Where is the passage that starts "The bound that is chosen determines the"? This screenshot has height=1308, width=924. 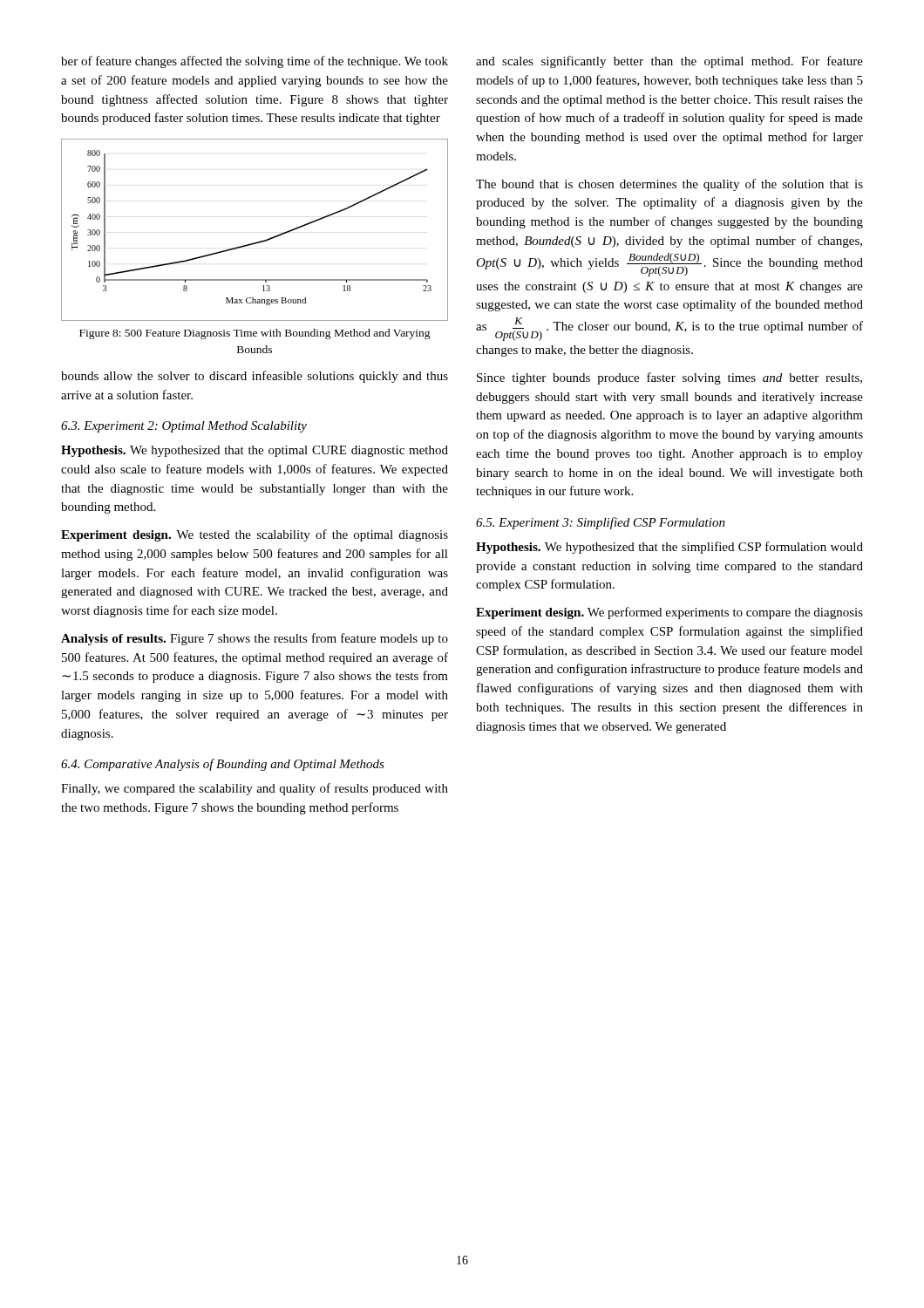tap(669, 267)
